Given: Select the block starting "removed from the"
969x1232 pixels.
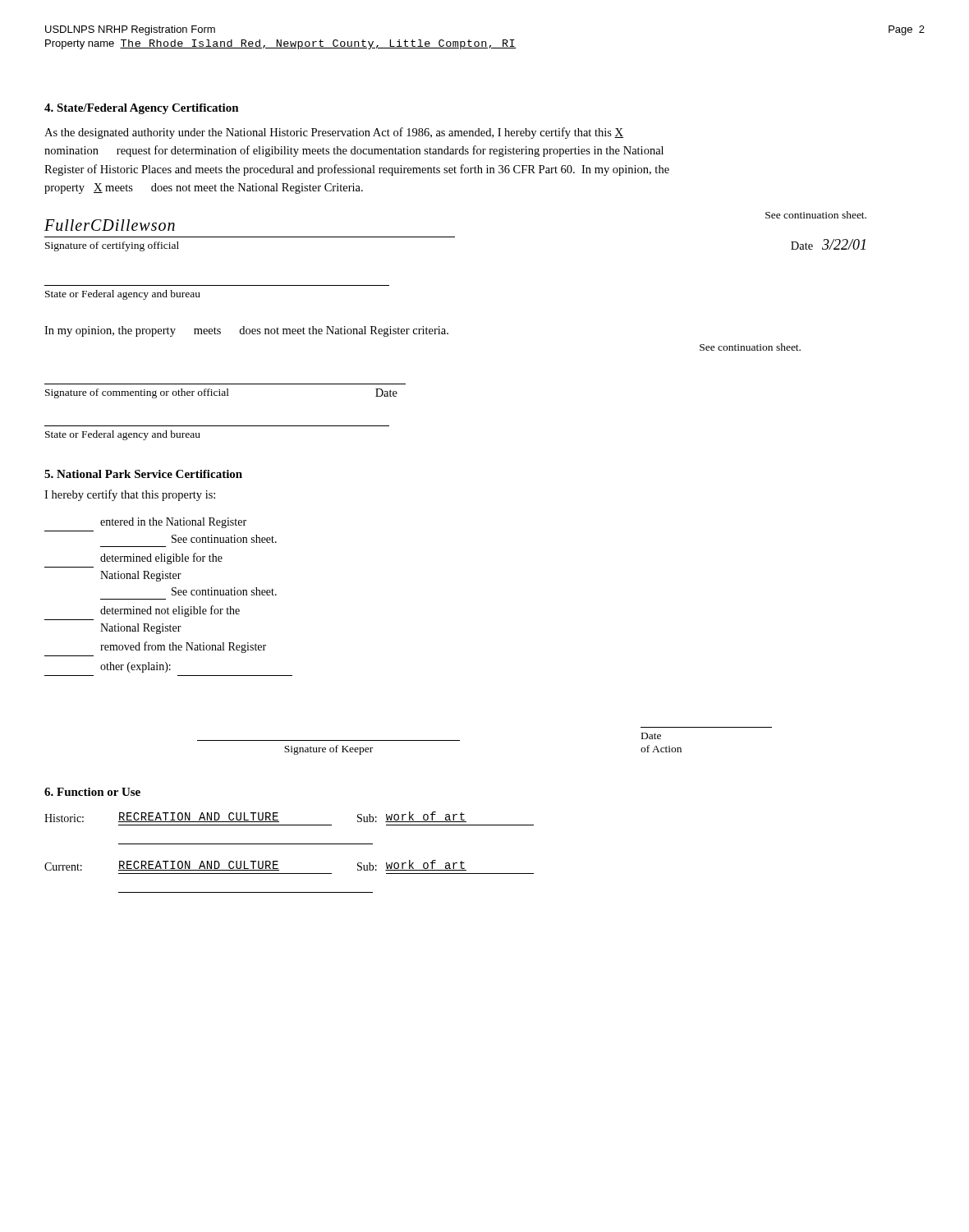Looking at the screenshot, I should [155, 647].
